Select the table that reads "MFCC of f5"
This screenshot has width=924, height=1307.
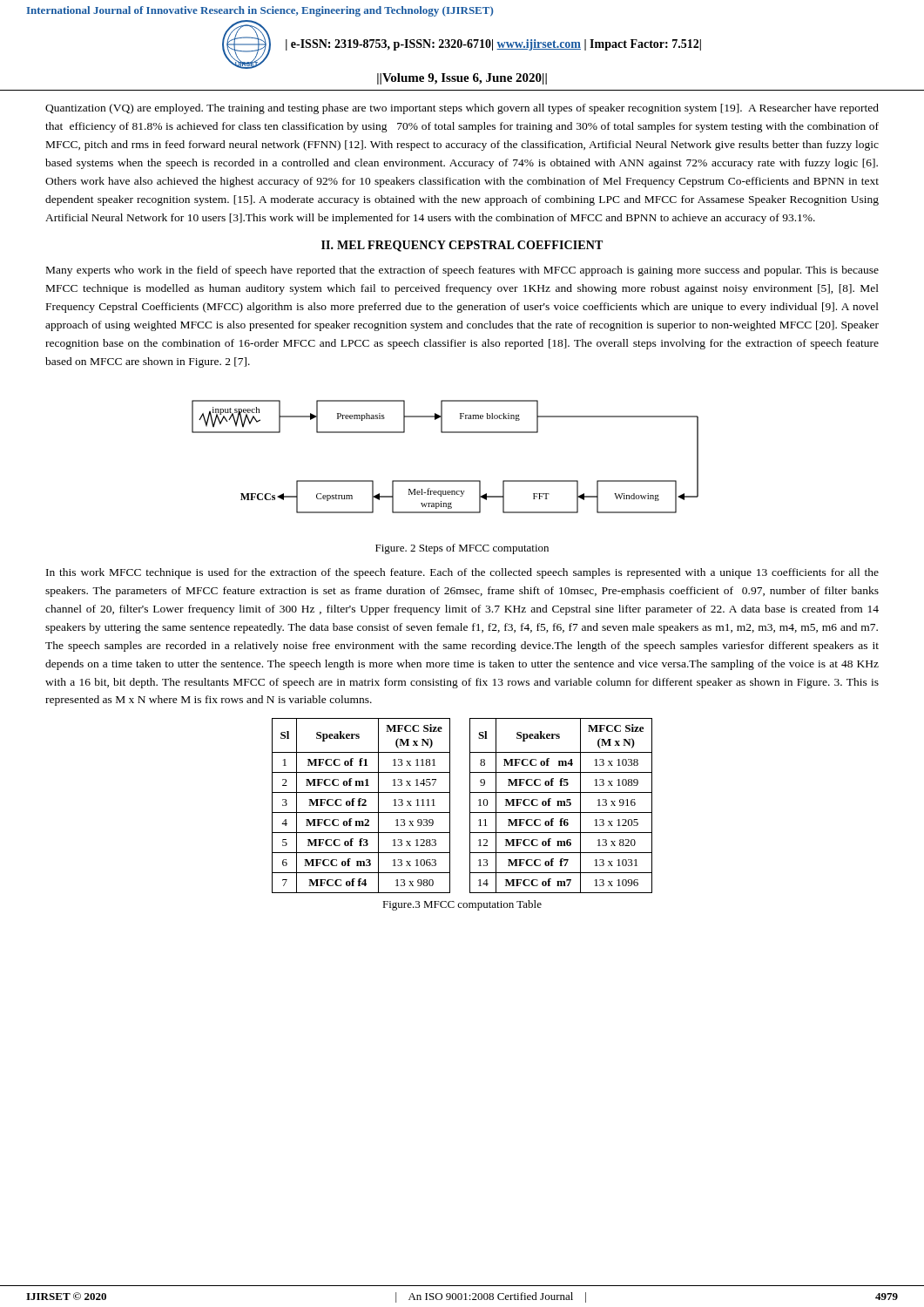click(561, 806)
